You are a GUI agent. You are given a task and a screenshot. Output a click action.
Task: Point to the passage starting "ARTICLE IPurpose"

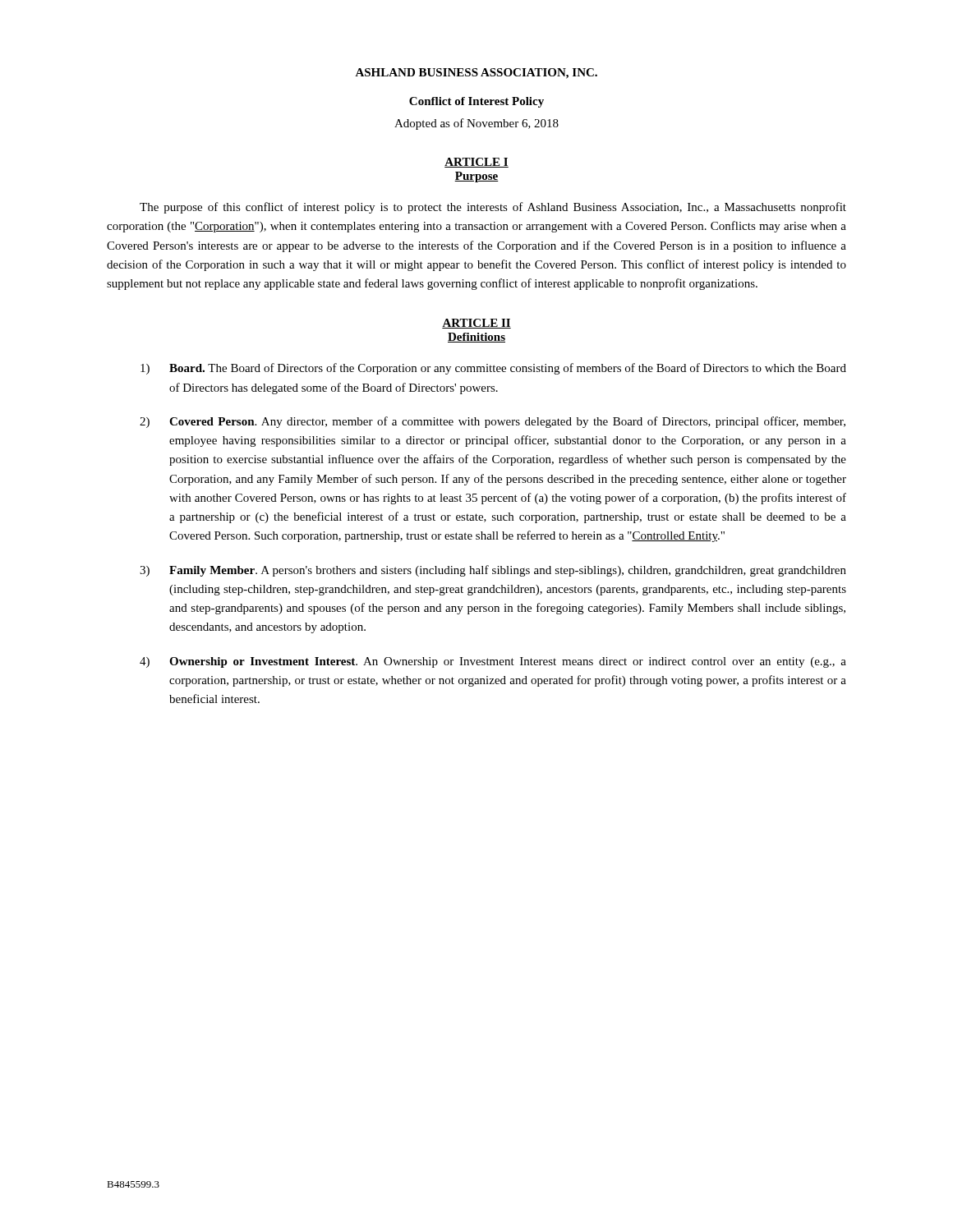click(476, 169)
